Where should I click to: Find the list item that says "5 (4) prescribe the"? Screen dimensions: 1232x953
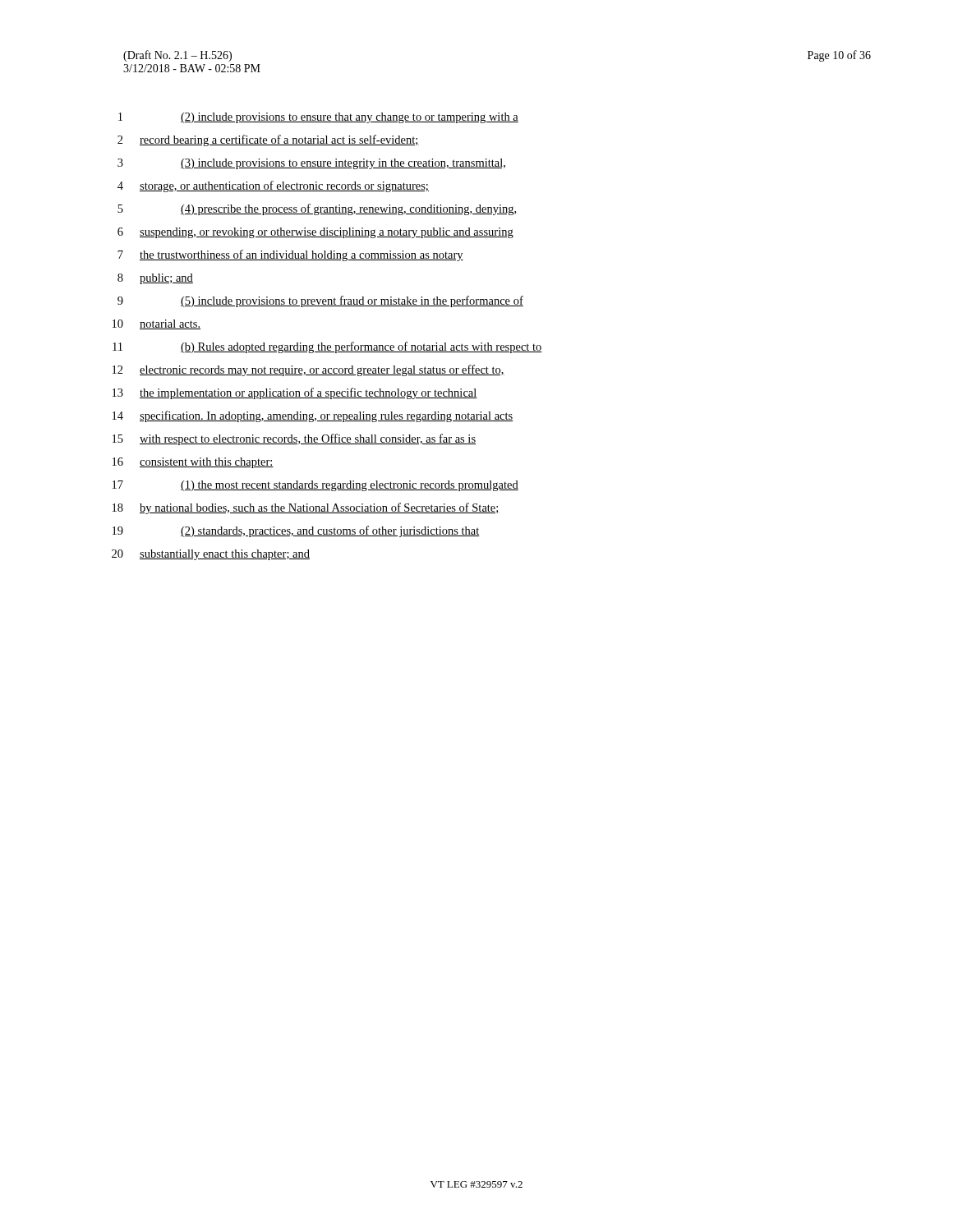[x=476, y=209]
